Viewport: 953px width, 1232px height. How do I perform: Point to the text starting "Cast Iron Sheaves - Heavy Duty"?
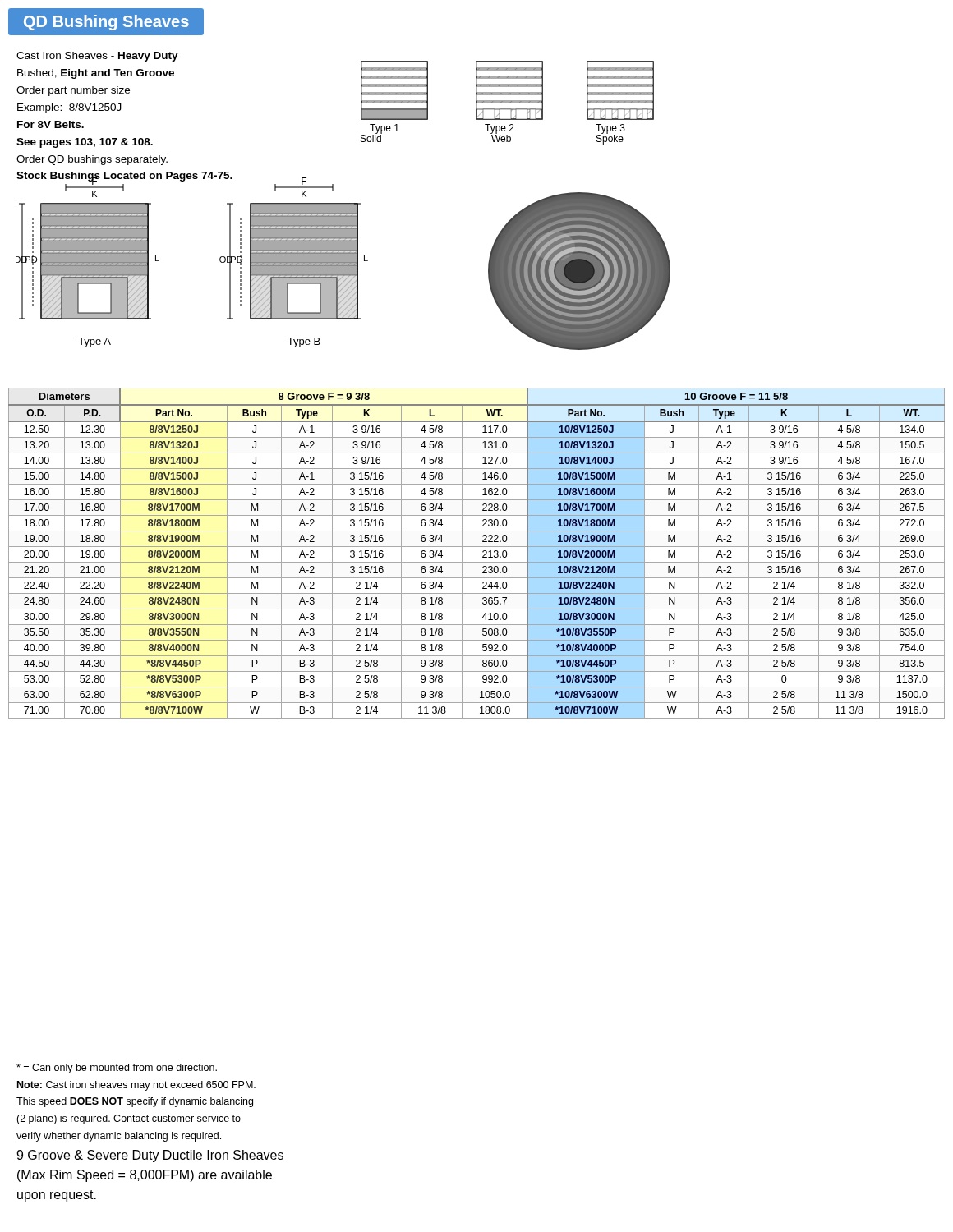tap(125, 116)
